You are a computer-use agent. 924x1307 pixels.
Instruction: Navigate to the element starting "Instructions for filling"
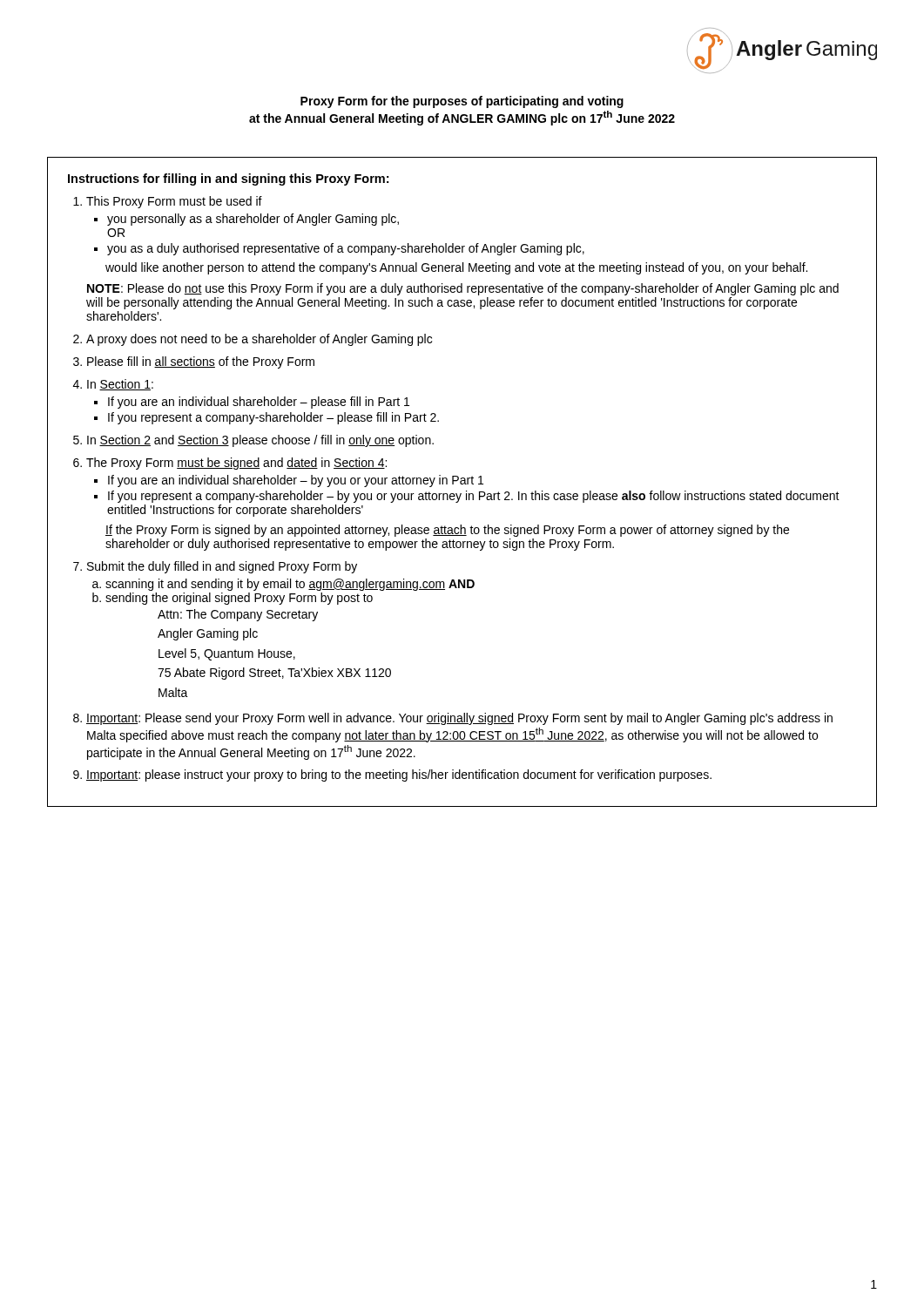(x=228, y=179)
